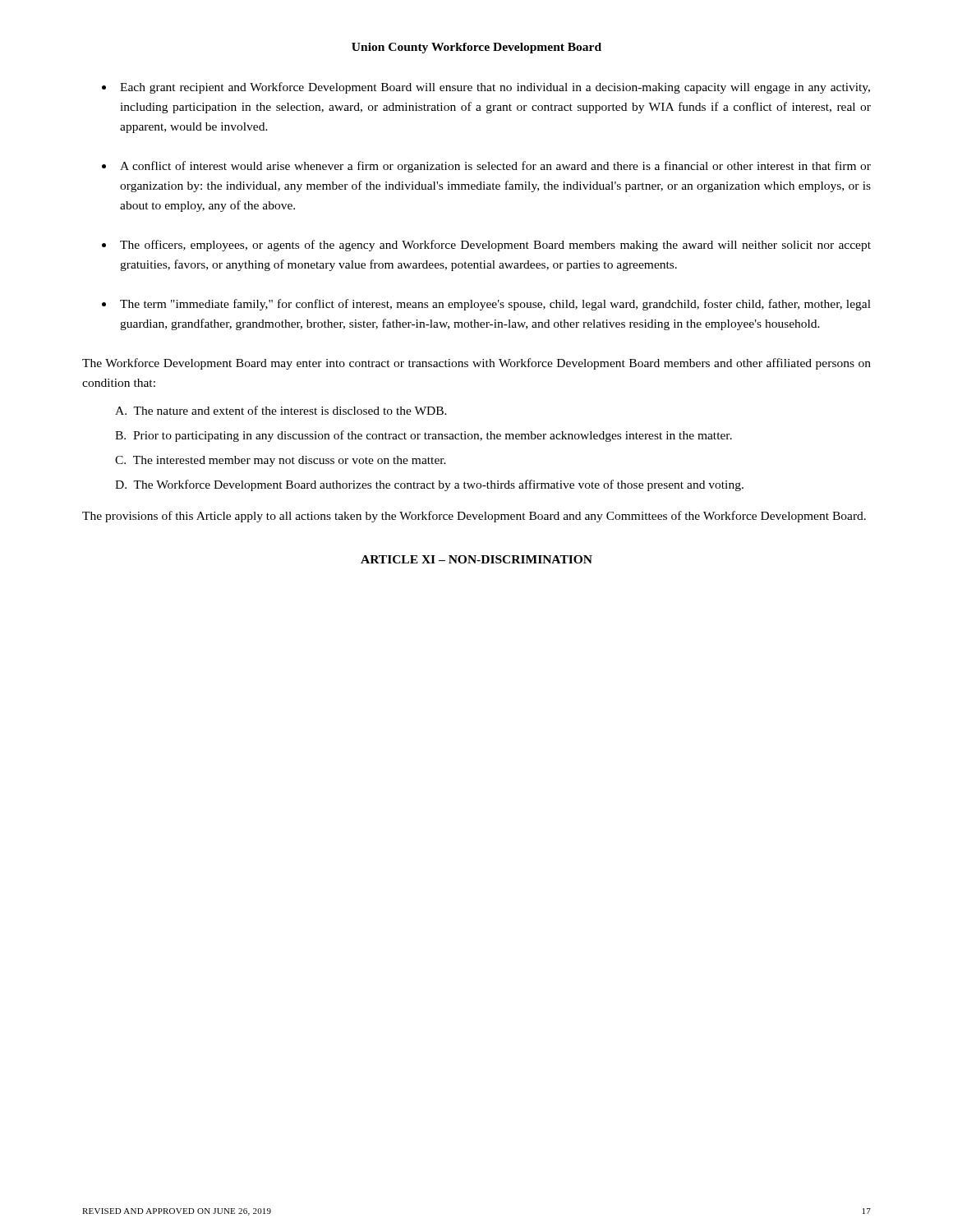
Task: Select the block starting "The Workforce Development Board may enter into contract"
Action: coord(476,373)
